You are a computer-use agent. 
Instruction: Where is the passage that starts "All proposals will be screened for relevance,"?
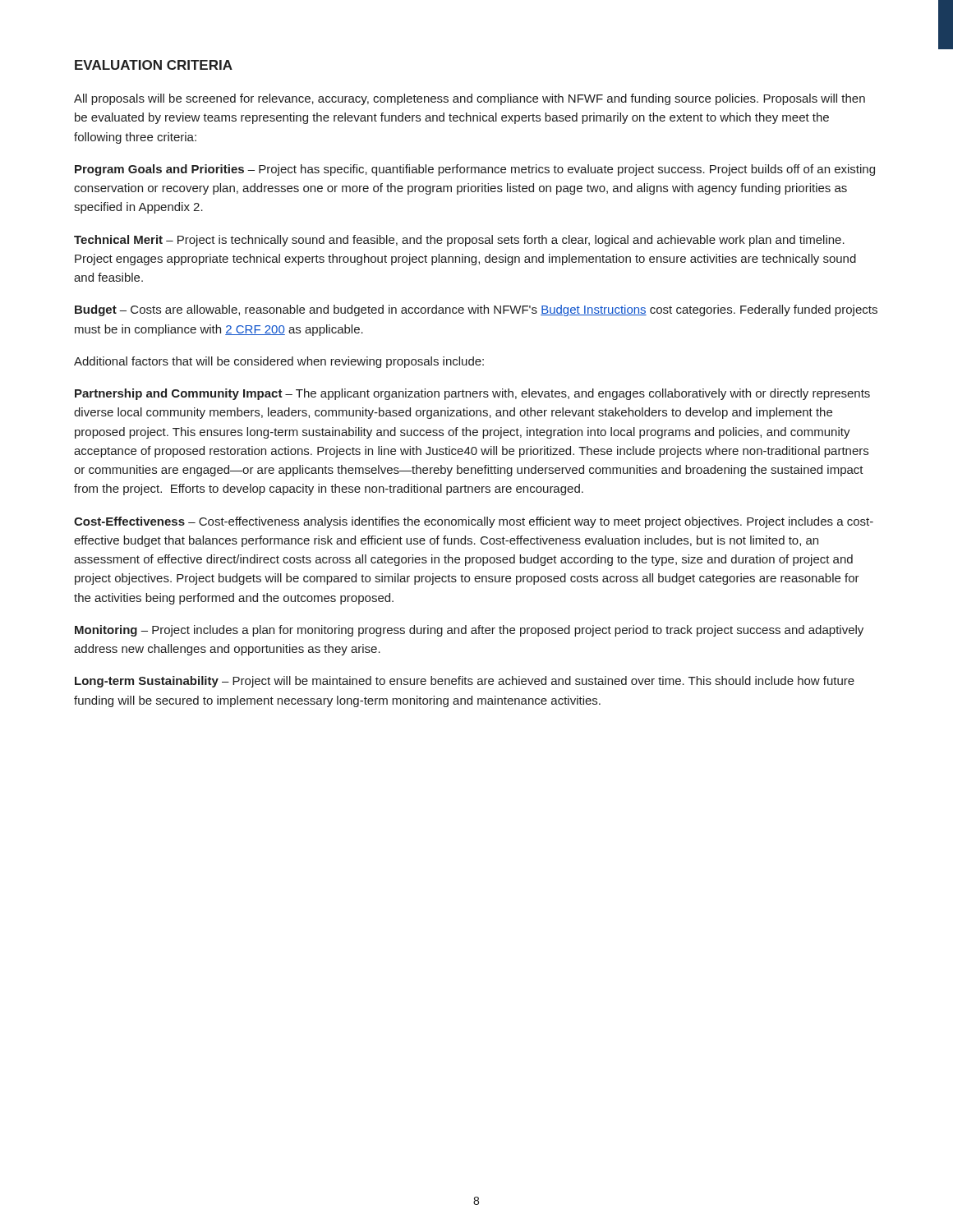pos(470,117)
